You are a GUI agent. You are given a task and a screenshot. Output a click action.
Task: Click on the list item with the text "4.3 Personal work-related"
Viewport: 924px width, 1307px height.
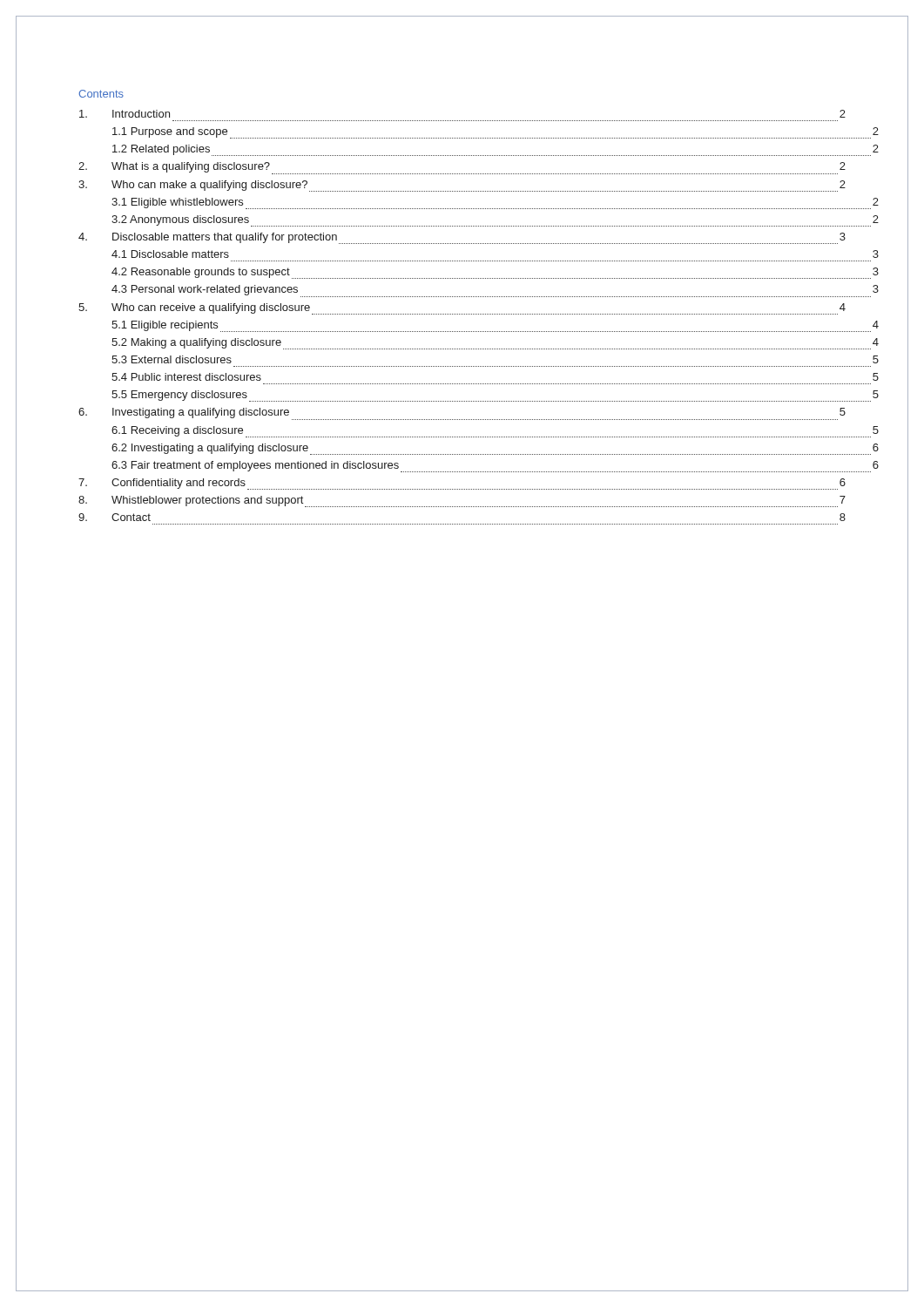[495, 290]
